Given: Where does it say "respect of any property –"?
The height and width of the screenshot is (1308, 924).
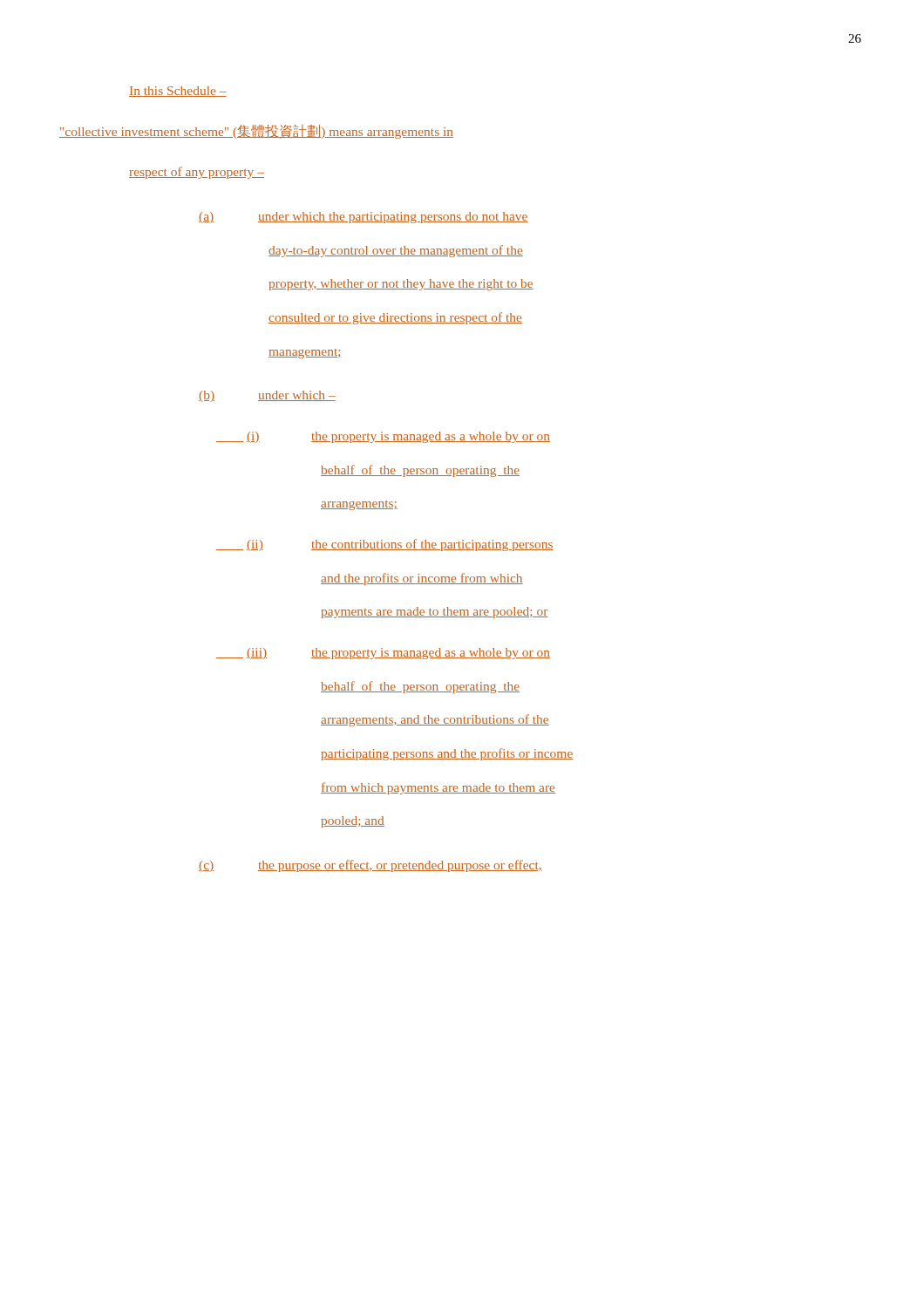Looking at the screenshot, I should (197, 172).
